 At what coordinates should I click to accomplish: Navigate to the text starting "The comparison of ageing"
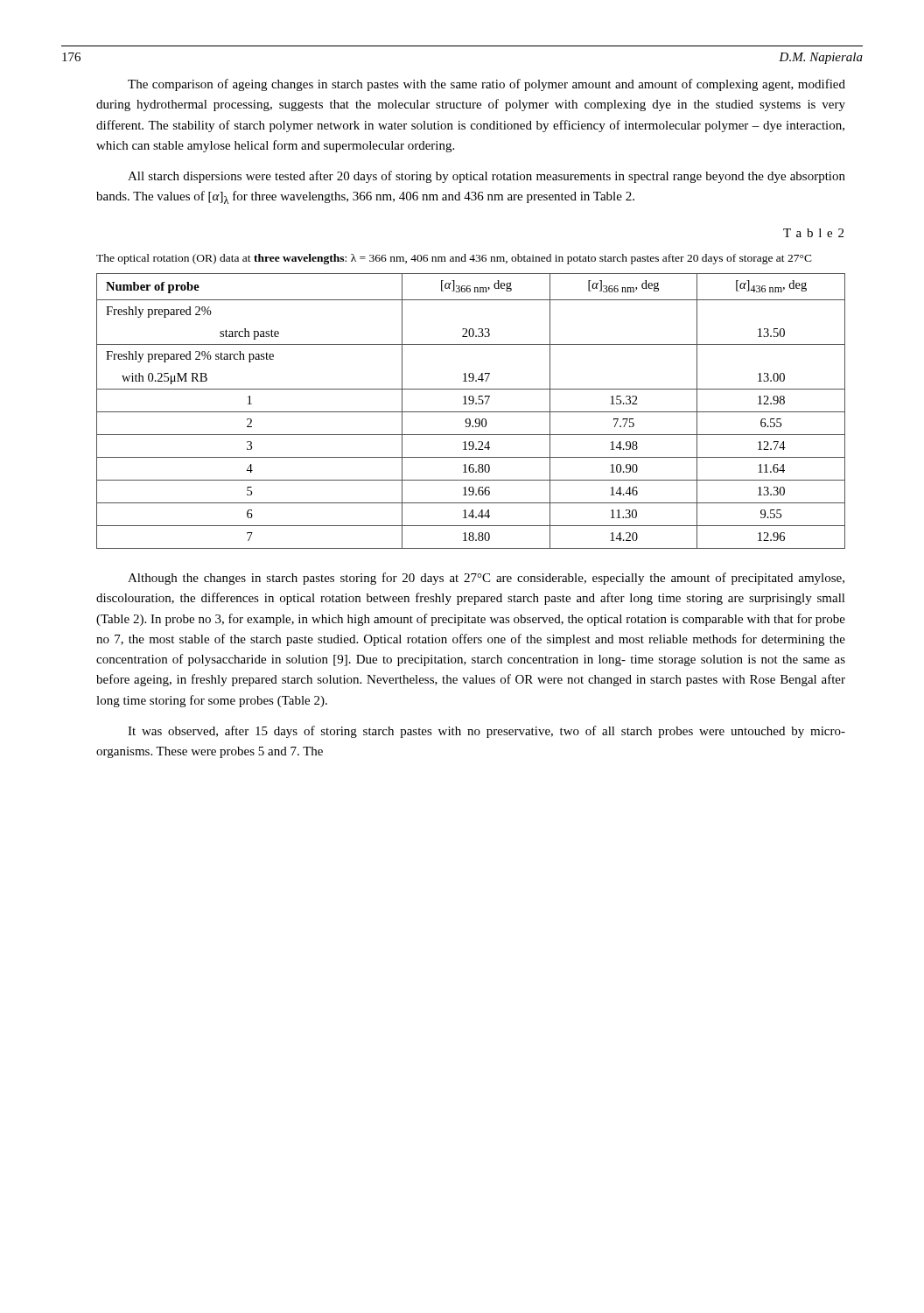[471, 115]
